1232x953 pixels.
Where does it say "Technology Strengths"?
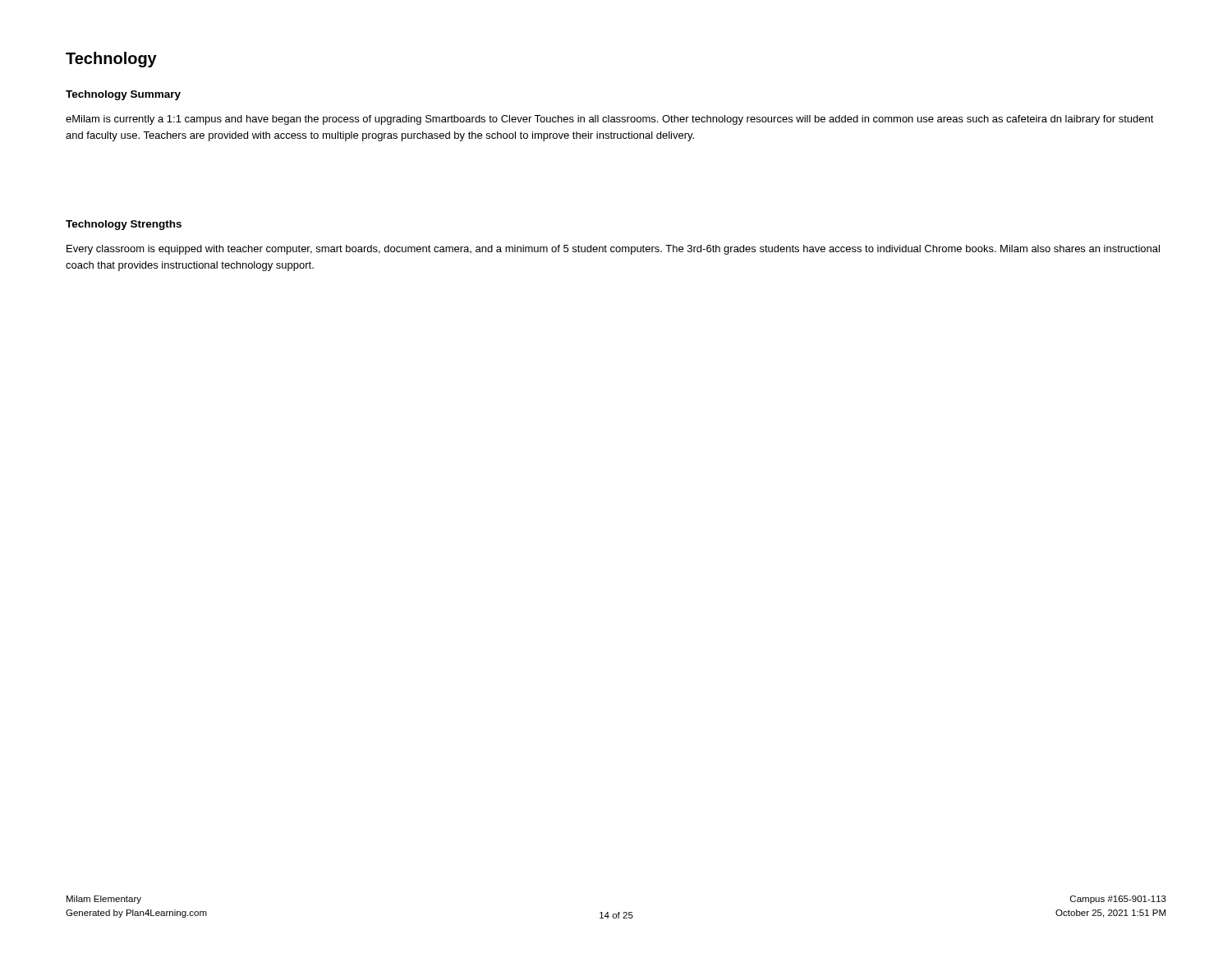[x=124, y=225]
